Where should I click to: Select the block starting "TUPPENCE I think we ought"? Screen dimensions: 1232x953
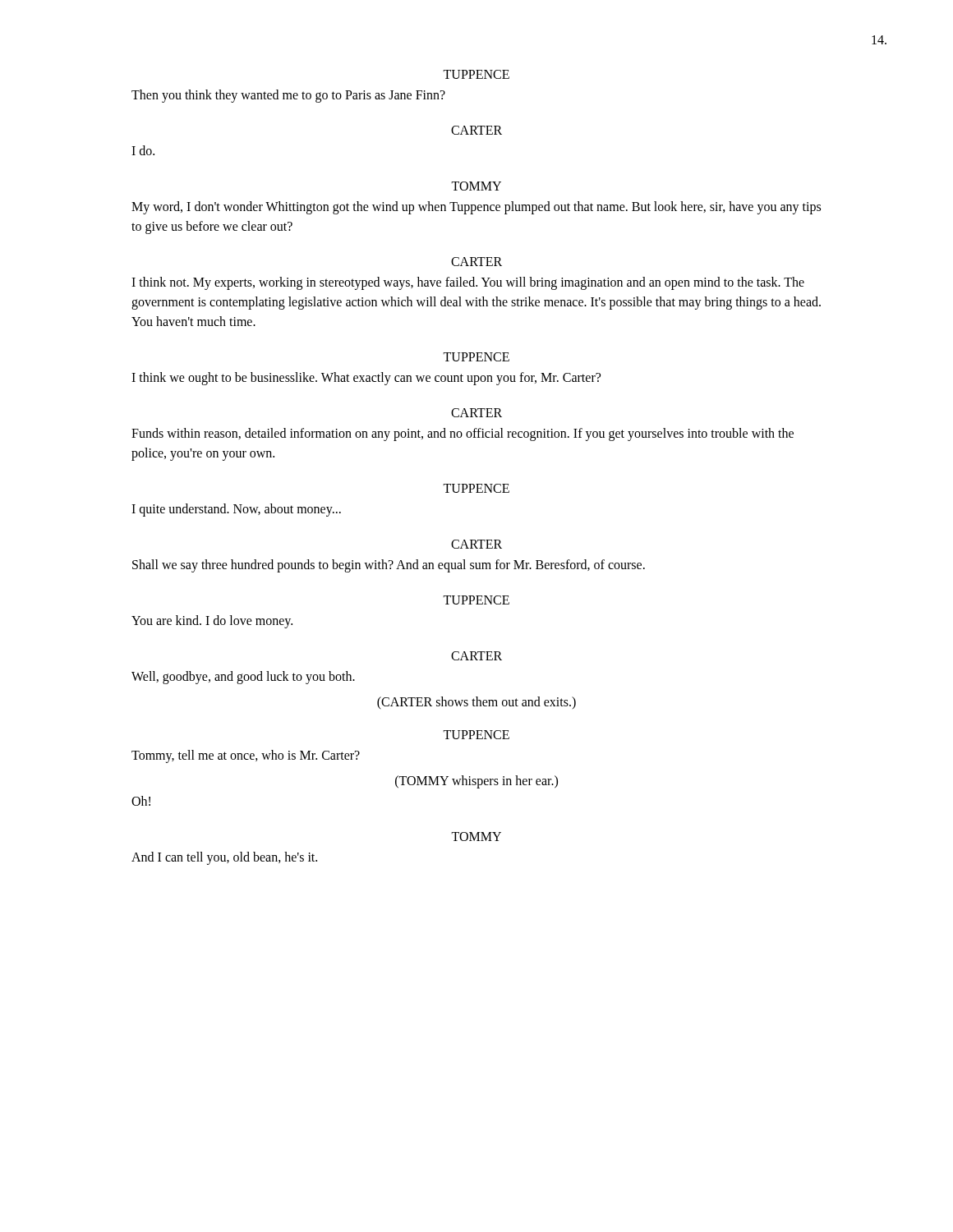[476, 369]
